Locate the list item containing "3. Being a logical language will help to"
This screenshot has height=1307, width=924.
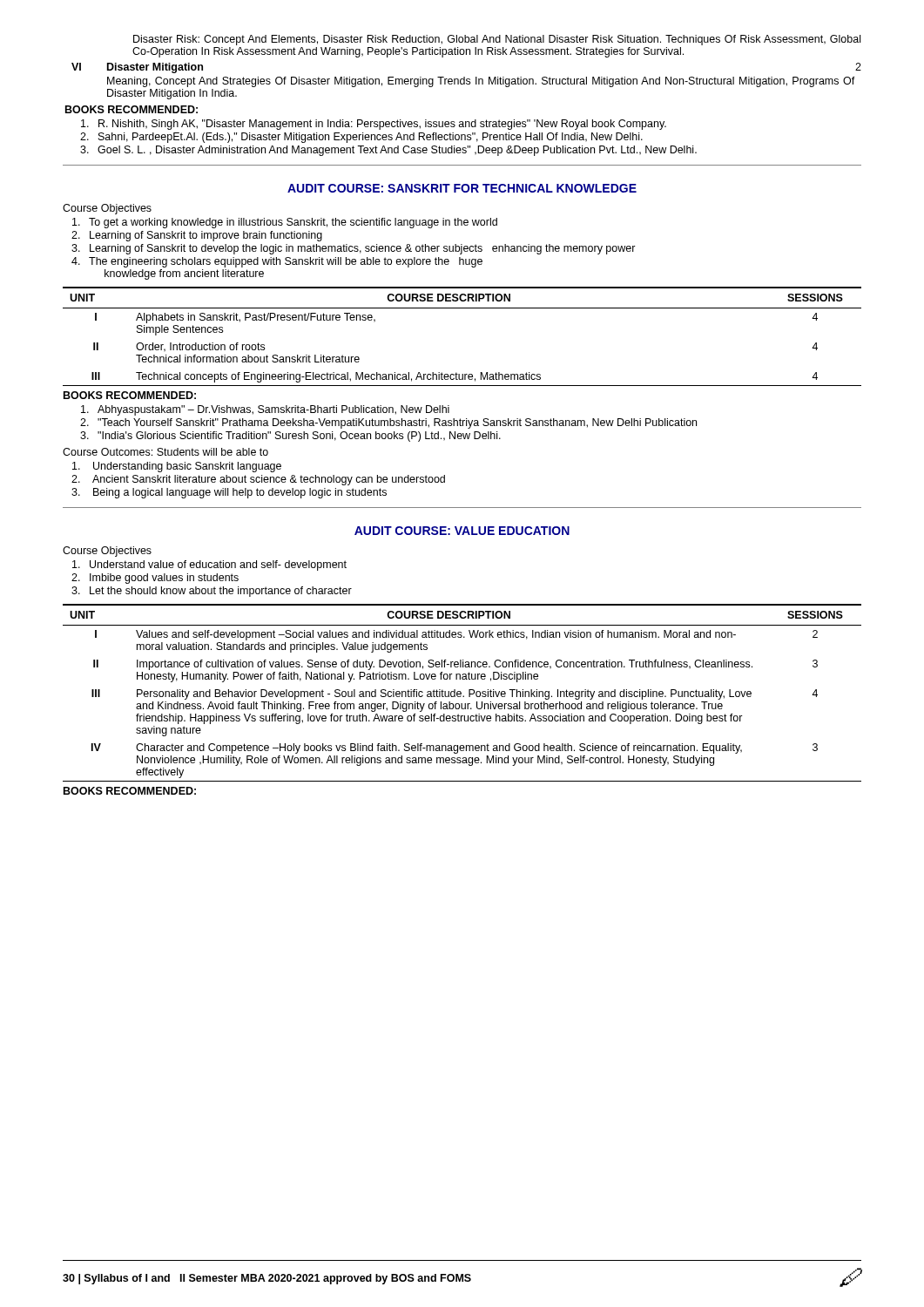click(x=229, y=492)
